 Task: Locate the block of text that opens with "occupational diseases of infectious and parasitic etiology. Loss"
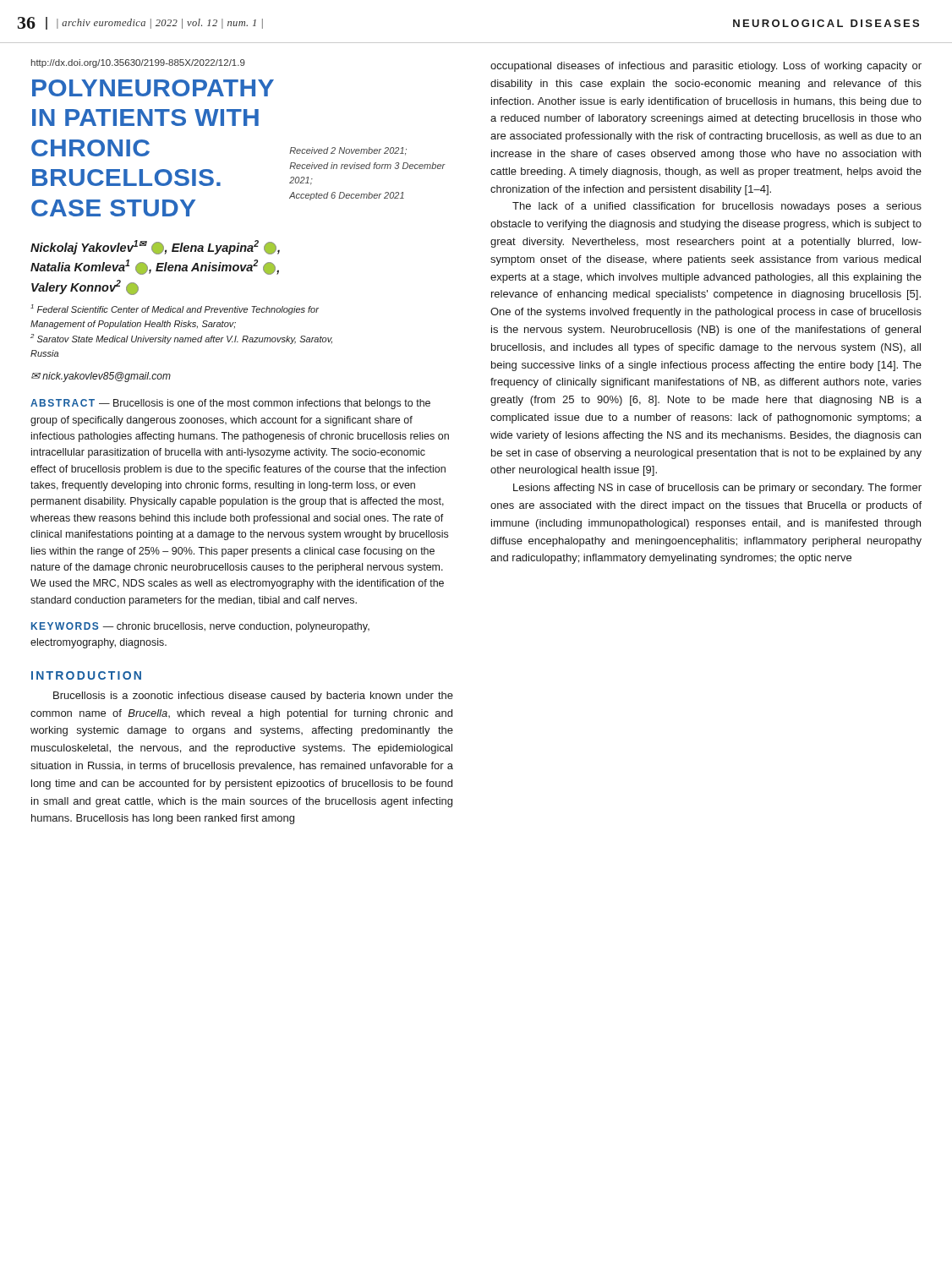click(x=706, y=312)
